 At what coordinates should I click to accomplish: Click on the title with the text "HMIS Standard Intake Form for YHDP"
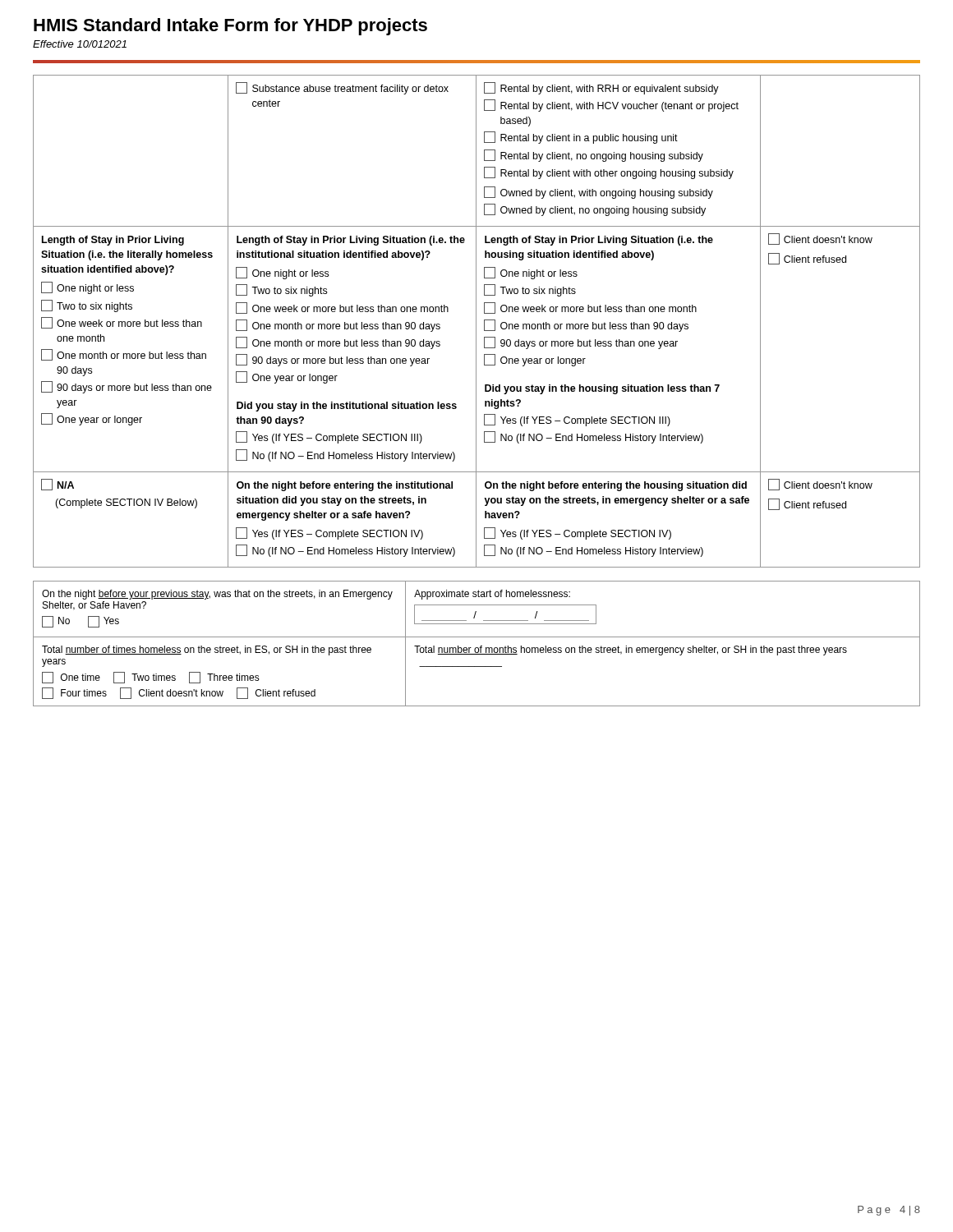[x=230, y=25]
